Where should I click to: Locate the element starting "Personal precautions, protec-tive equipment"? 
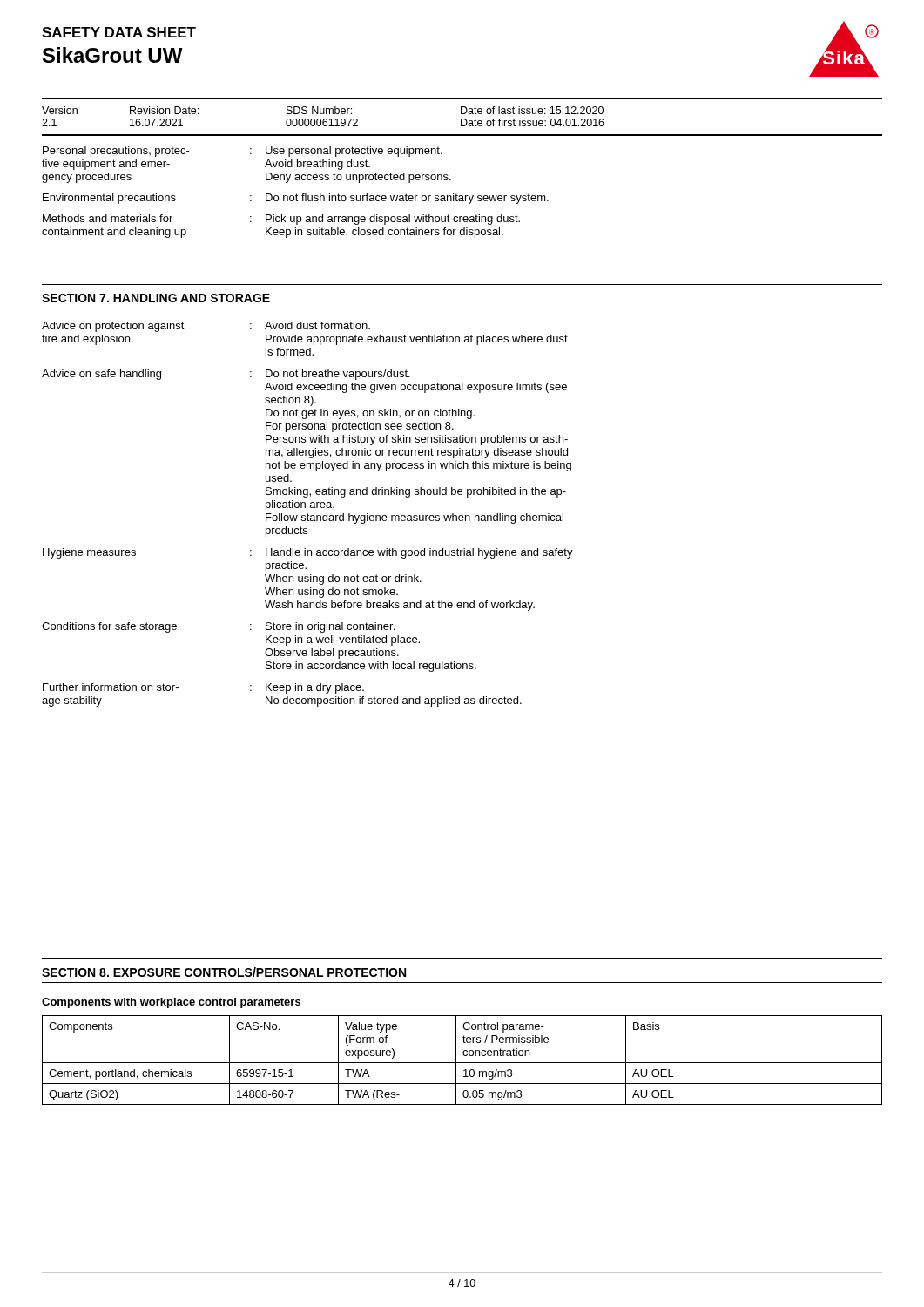pos(117,151)
